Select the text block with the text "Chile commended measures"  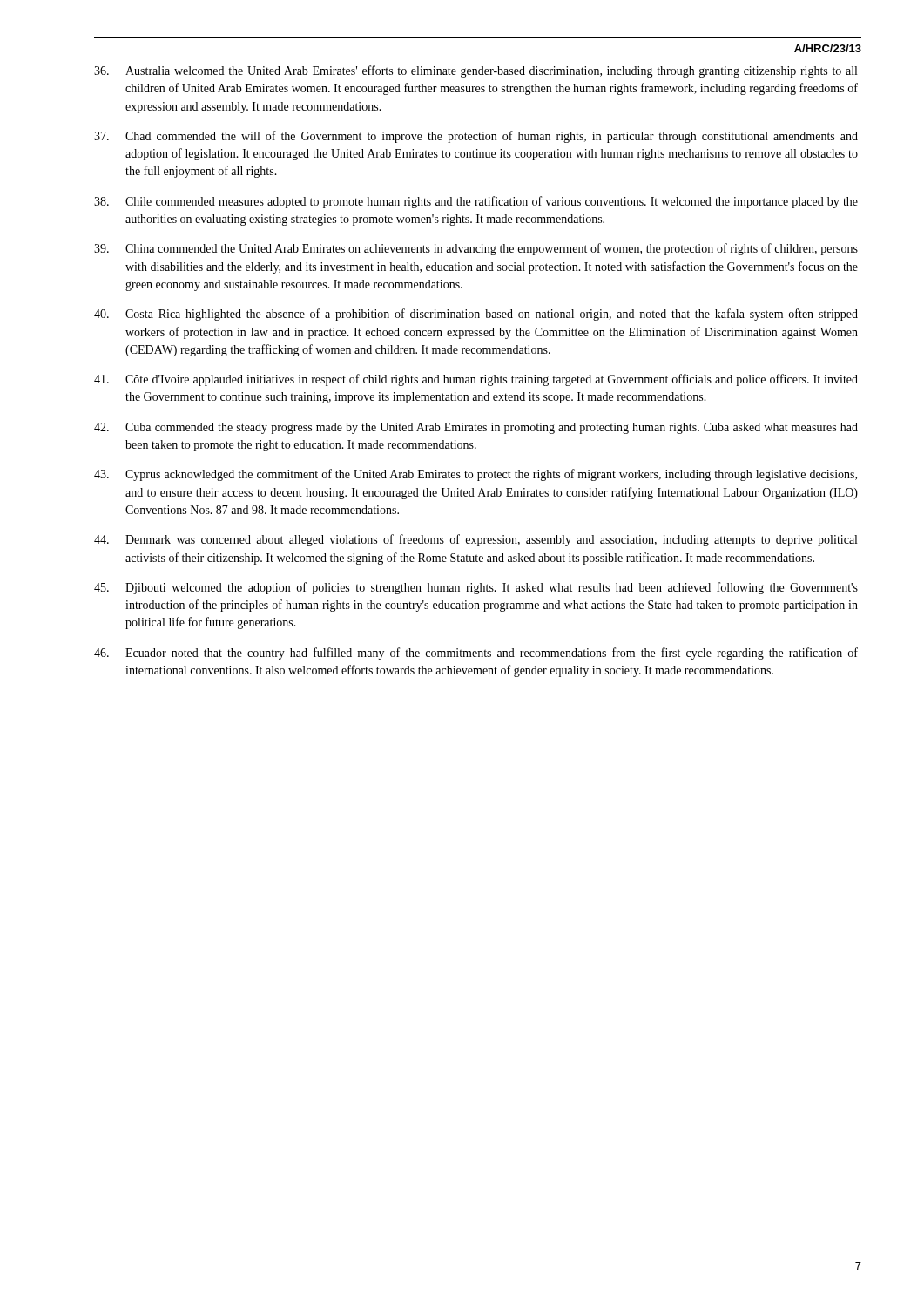tap(476, 211)
